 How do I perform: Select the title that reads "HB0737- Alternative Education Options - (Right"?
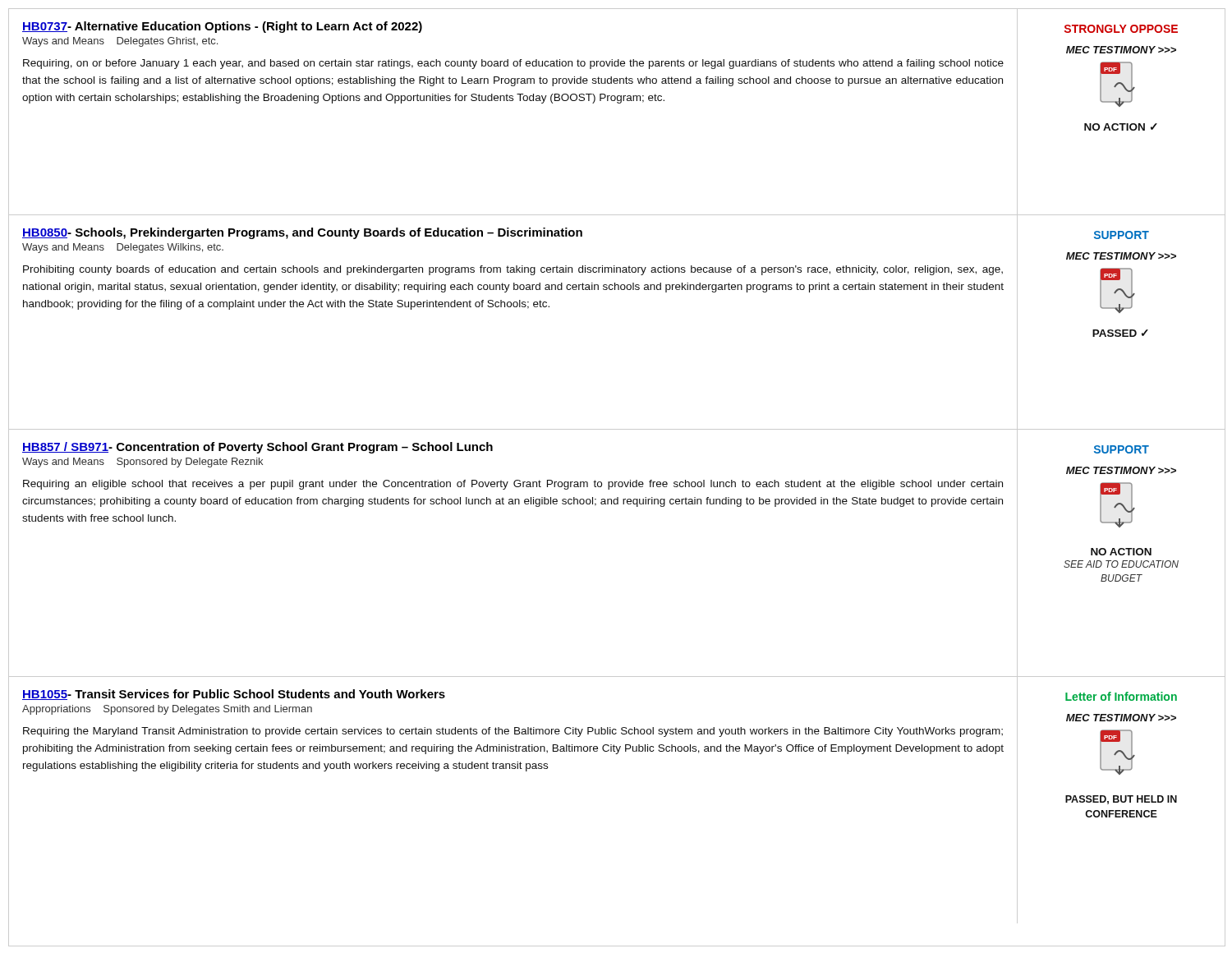point(222,26)
